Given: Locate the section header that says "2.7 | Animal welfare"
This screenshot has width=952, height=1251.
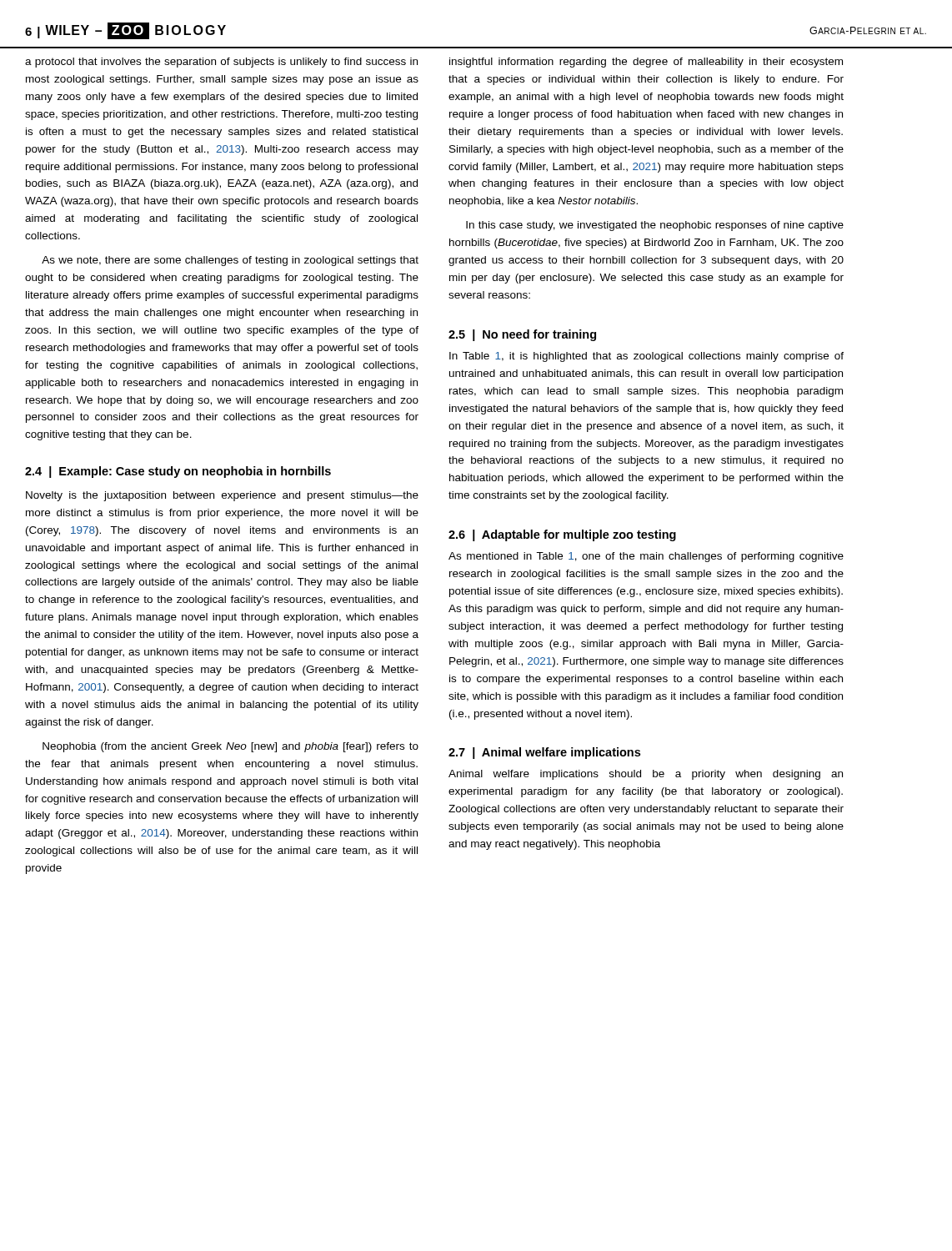Looking at the screenshot, I should coord(545,753).
